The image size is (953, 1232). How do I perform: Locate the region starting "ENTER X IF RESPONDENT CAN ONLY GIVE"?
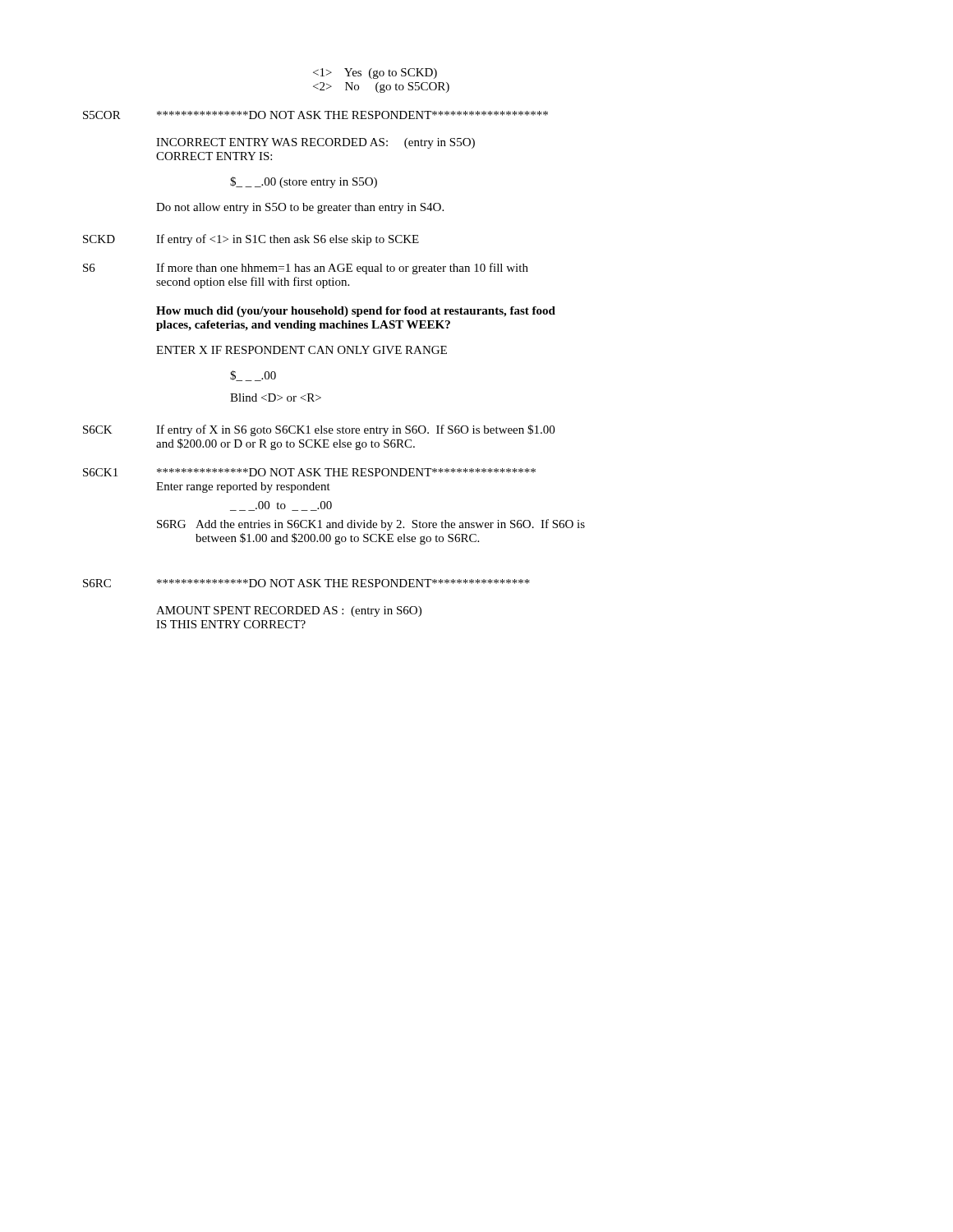(302, 350)
